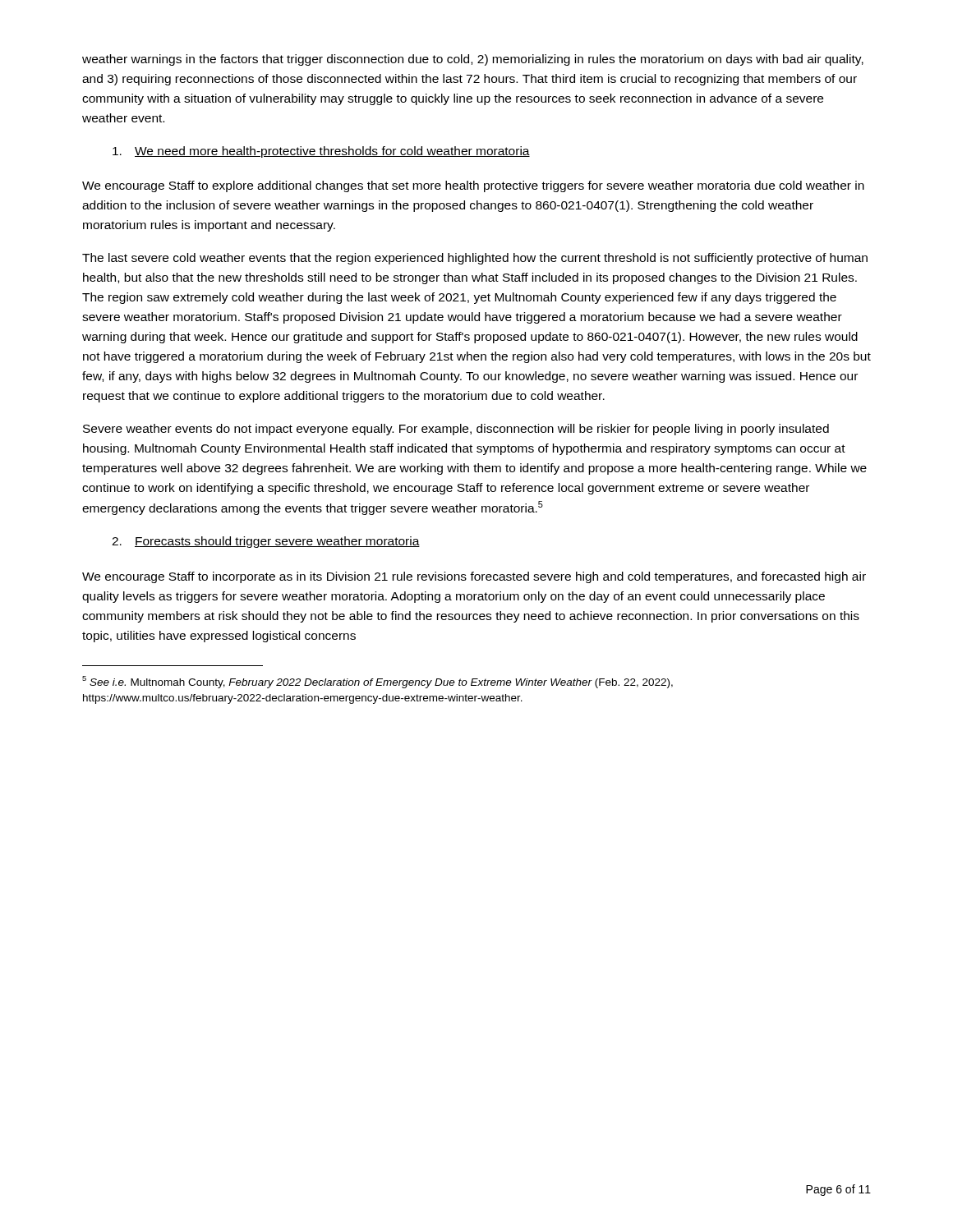Click the passage that begins "The last severe cold weather events"
Screen dimensions: 1232x953
(476, 327)
